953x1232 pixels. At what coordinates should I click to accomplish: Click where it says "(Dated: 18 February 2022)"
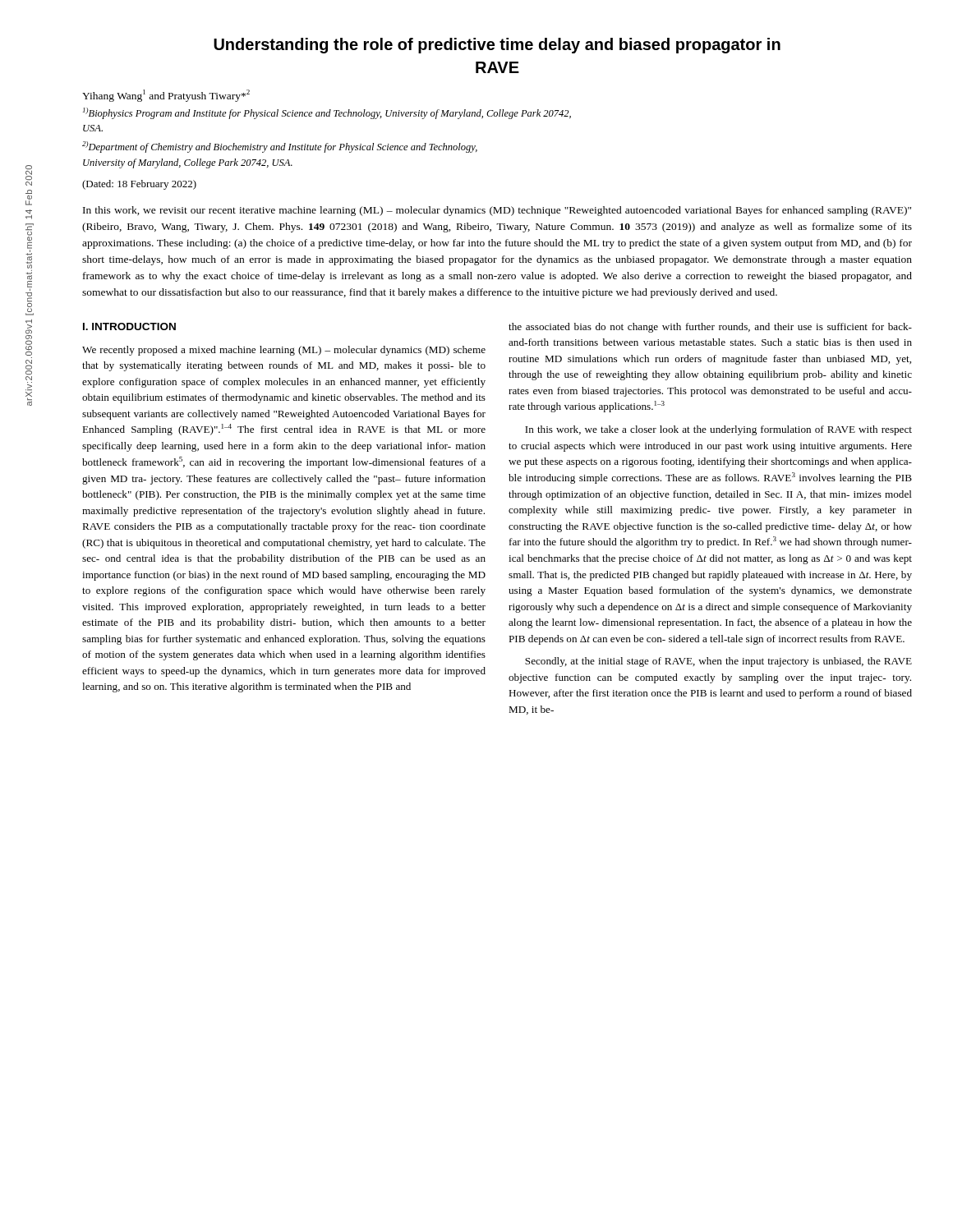[x=139, y=183]
